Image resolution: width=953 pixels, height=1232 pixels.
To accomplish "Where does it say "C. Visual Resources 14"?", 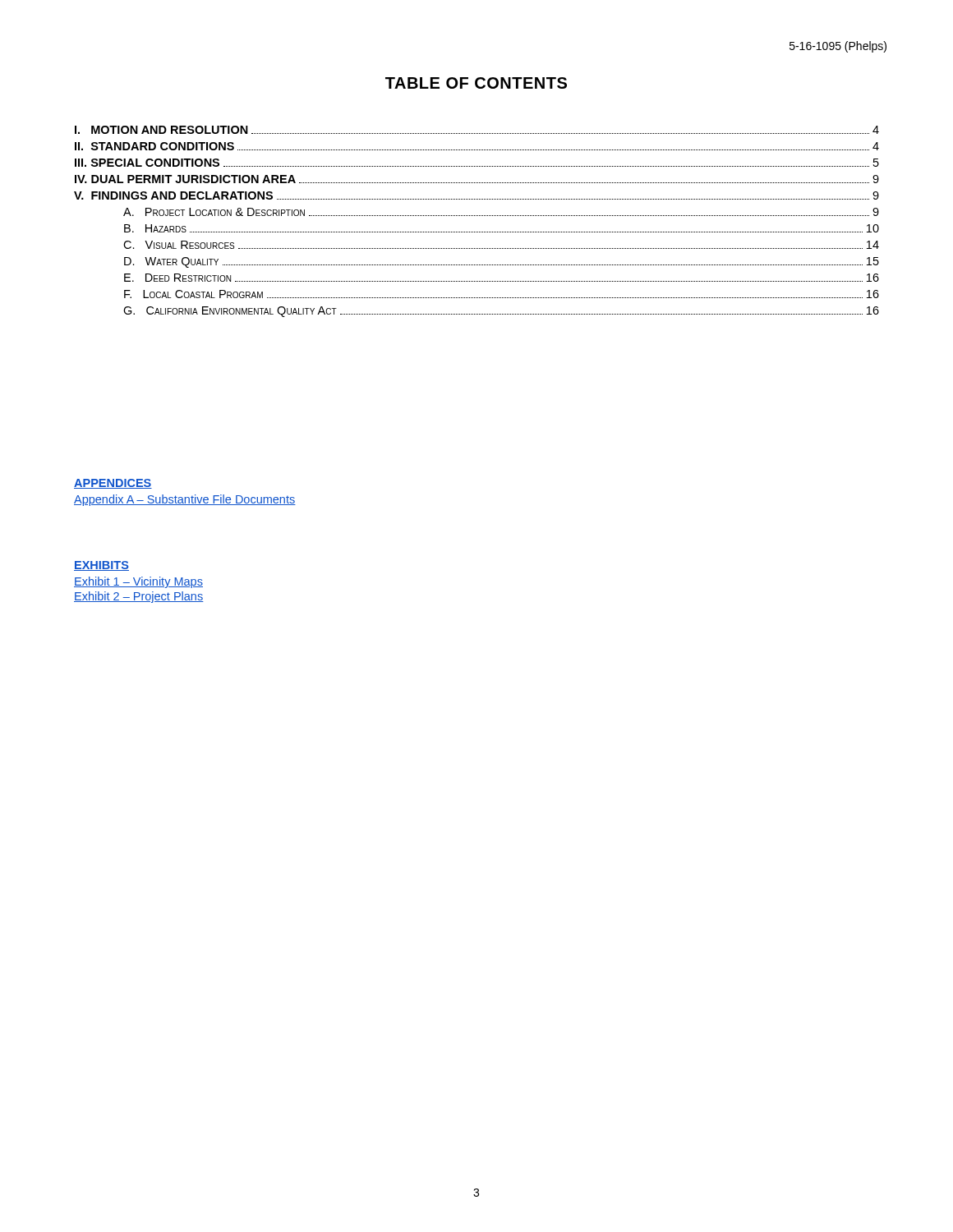I will 501,245.
